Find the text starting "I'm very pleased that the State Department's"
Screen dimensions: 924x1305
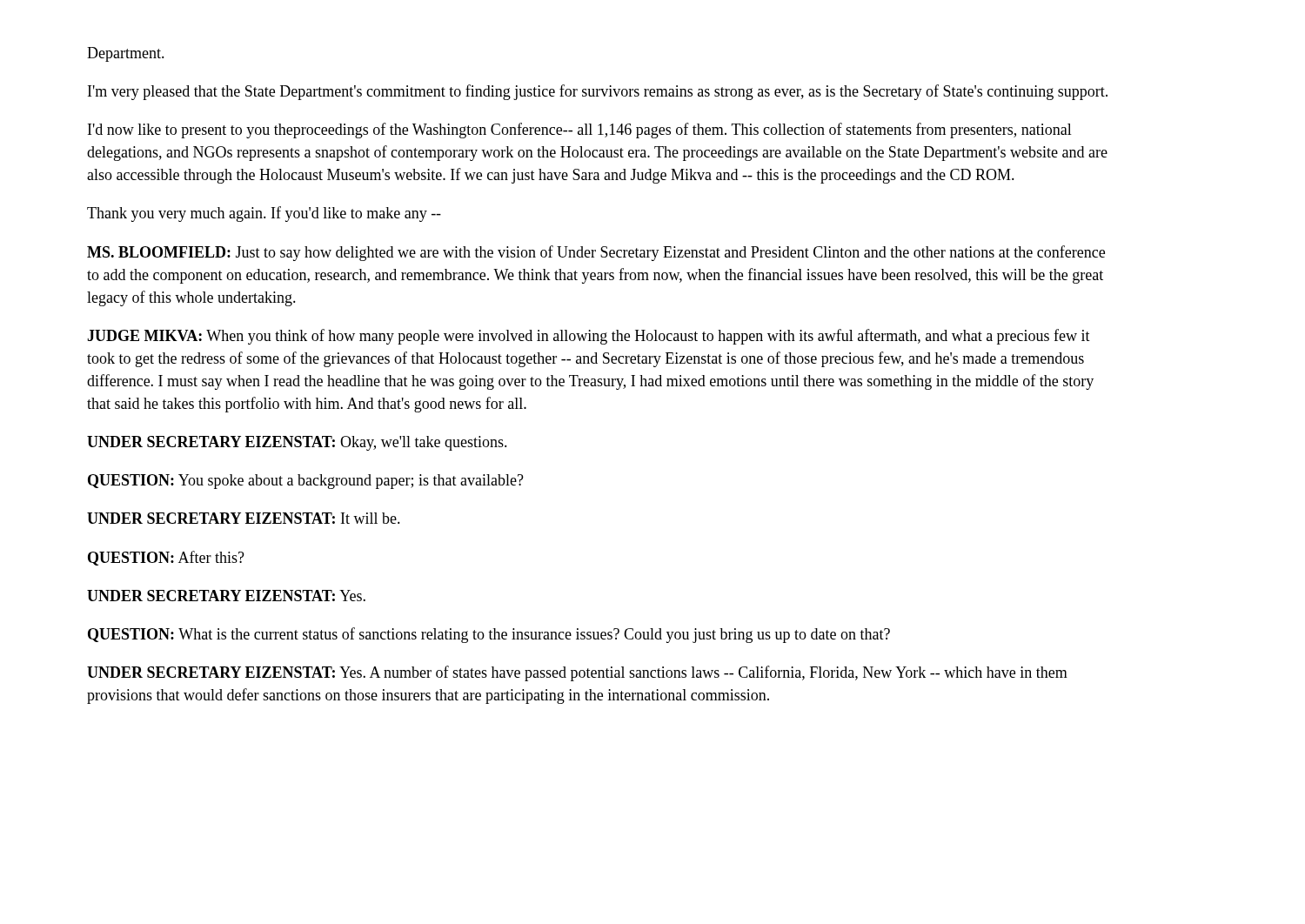click(x=600, y=91)
